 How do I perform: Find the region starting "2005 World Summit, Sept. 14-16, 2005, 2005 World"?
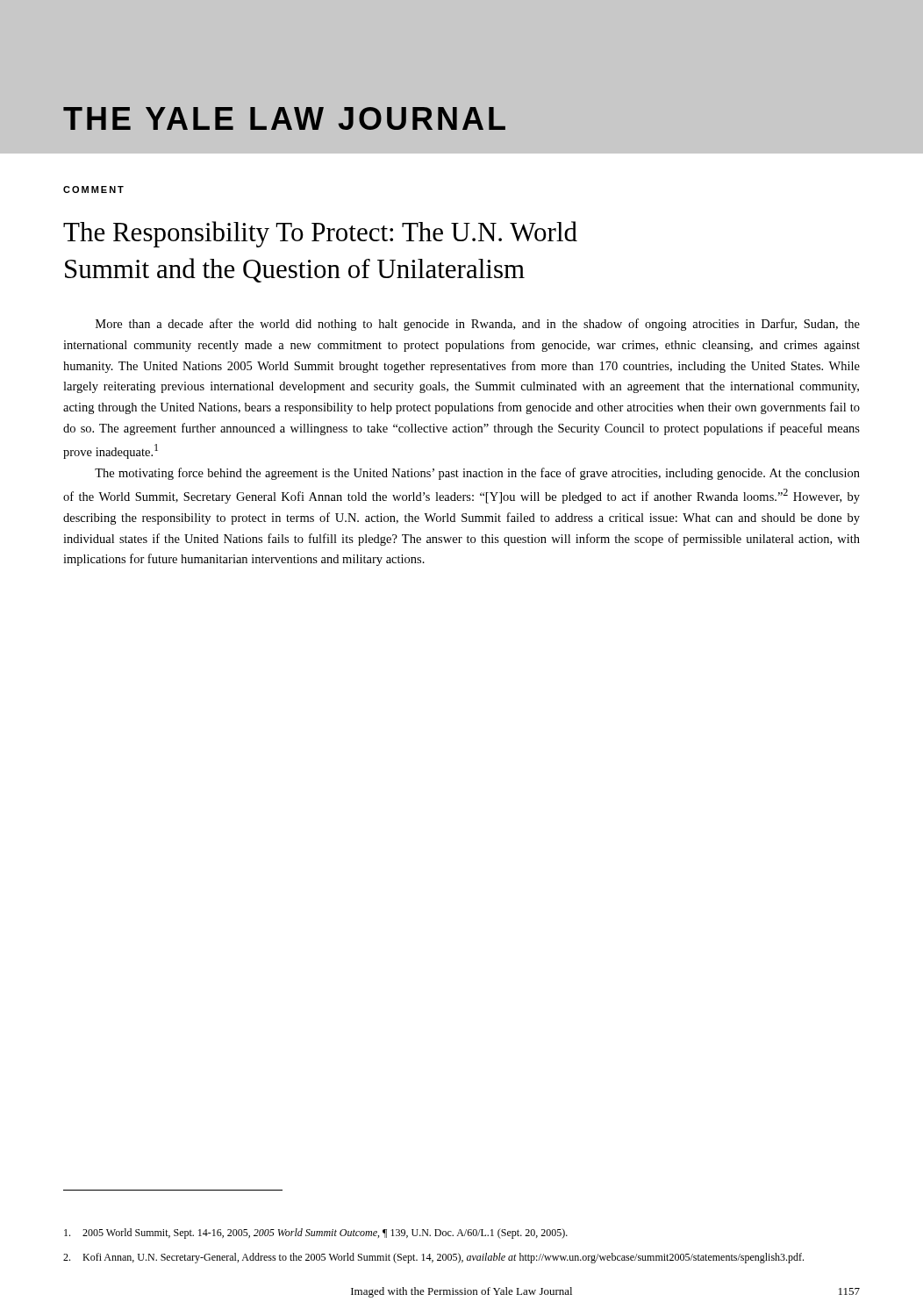pos(462,1233)
